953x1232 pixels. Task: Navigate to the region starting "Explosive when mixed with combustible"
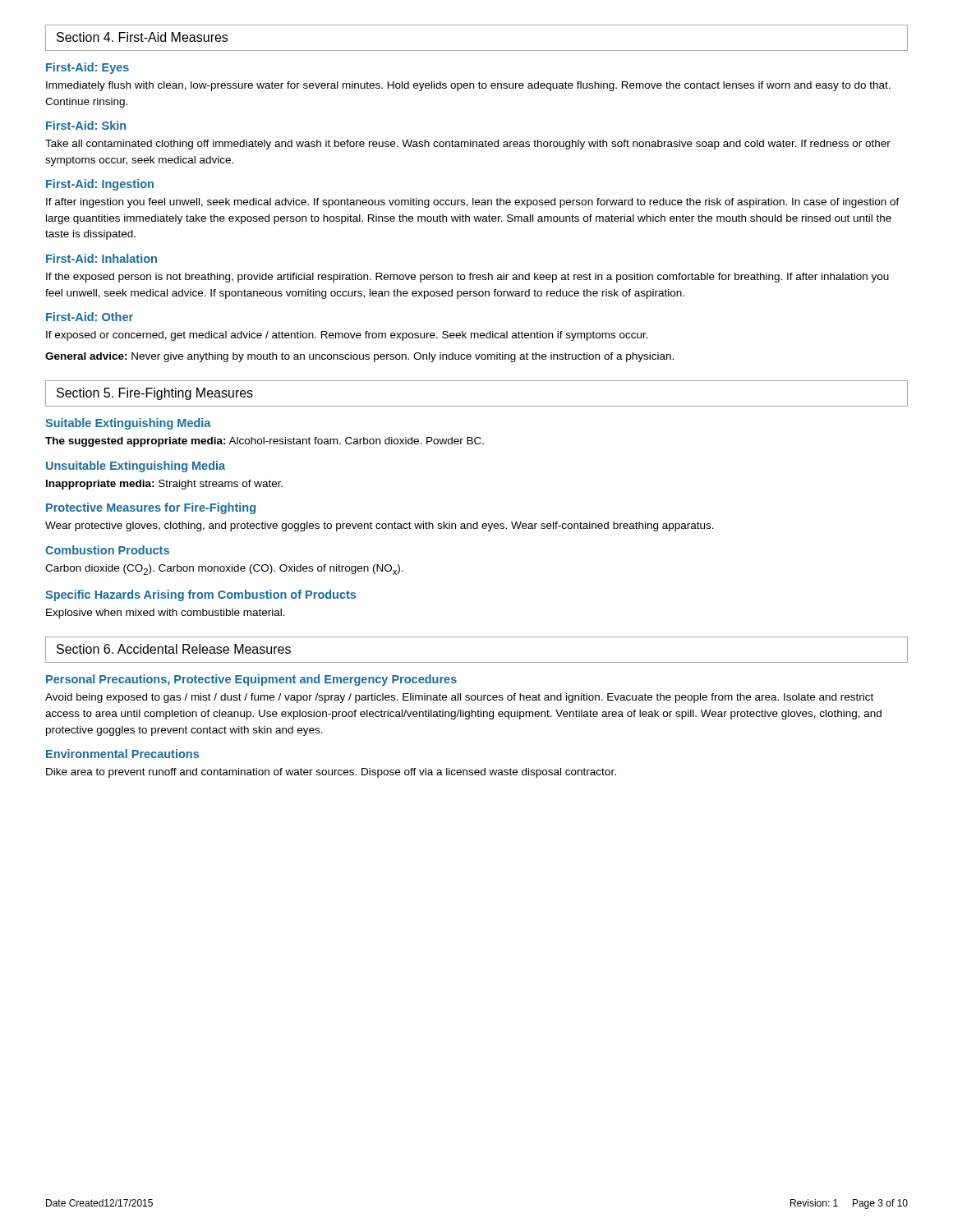coord(165,612)
